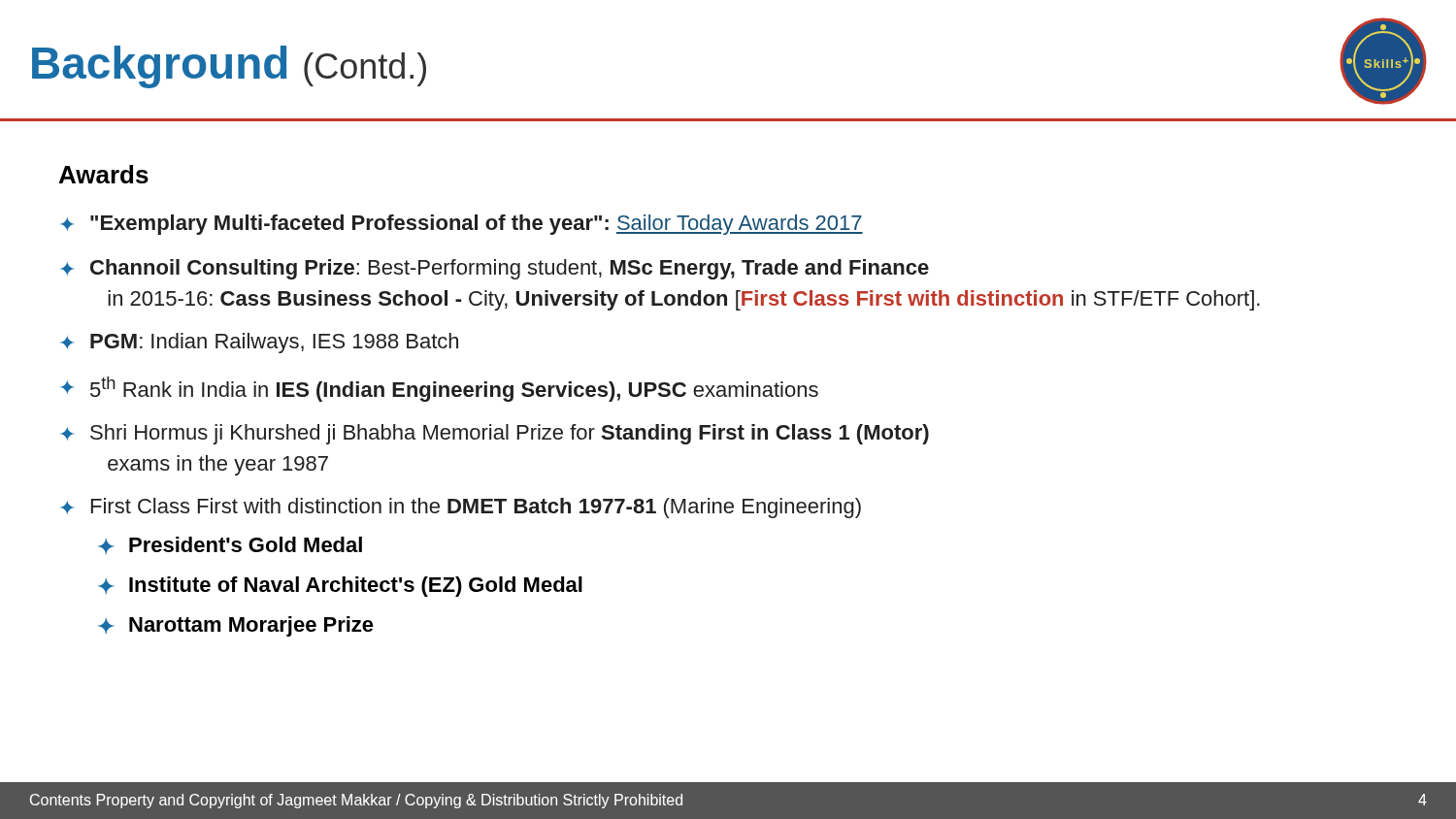
Task: Point to the block beginning "✦ "Exemplary Multi-faceted"
Action: click(460, 224)
